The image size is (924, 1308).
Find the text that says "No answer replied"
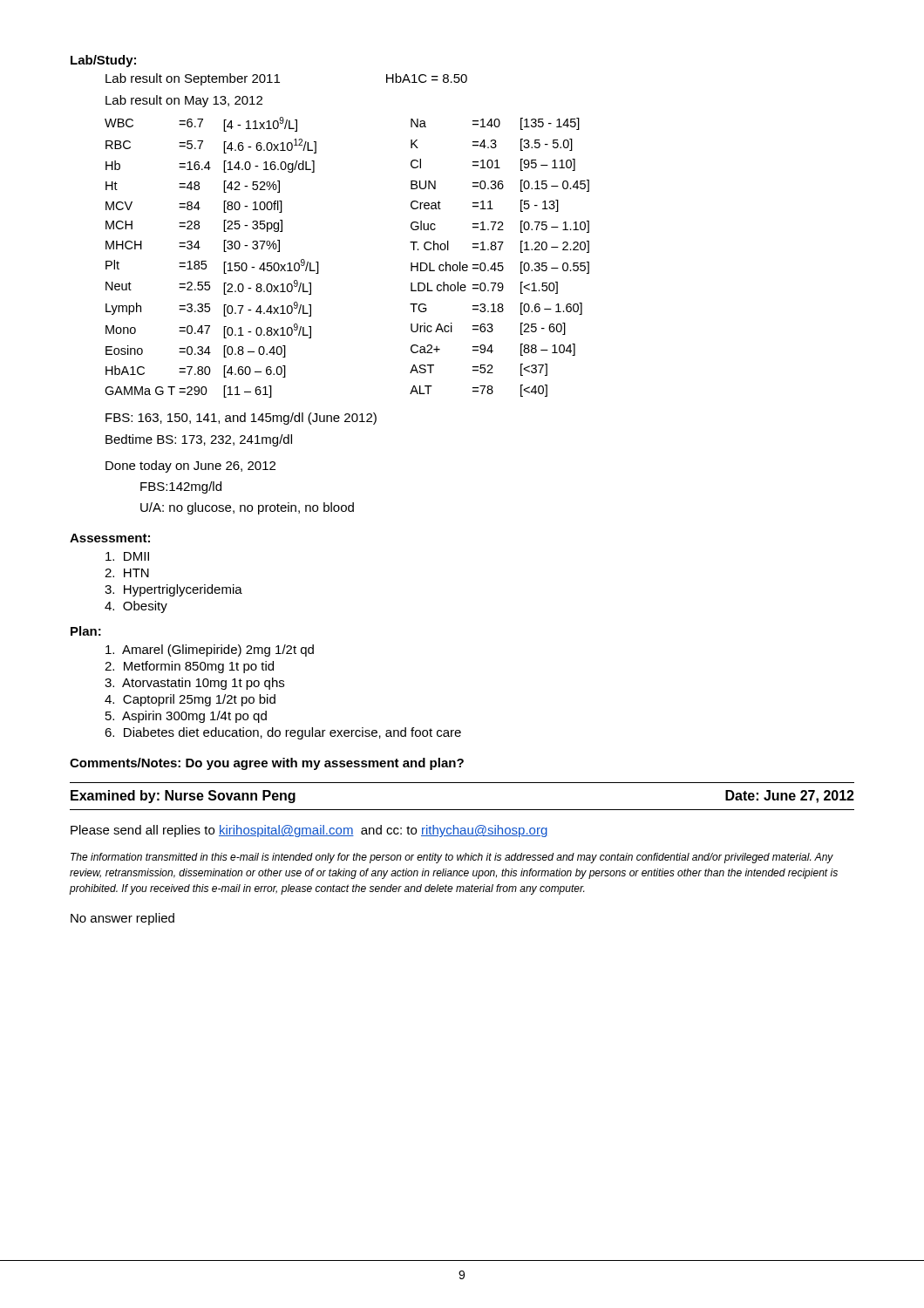tap(122, 918)
